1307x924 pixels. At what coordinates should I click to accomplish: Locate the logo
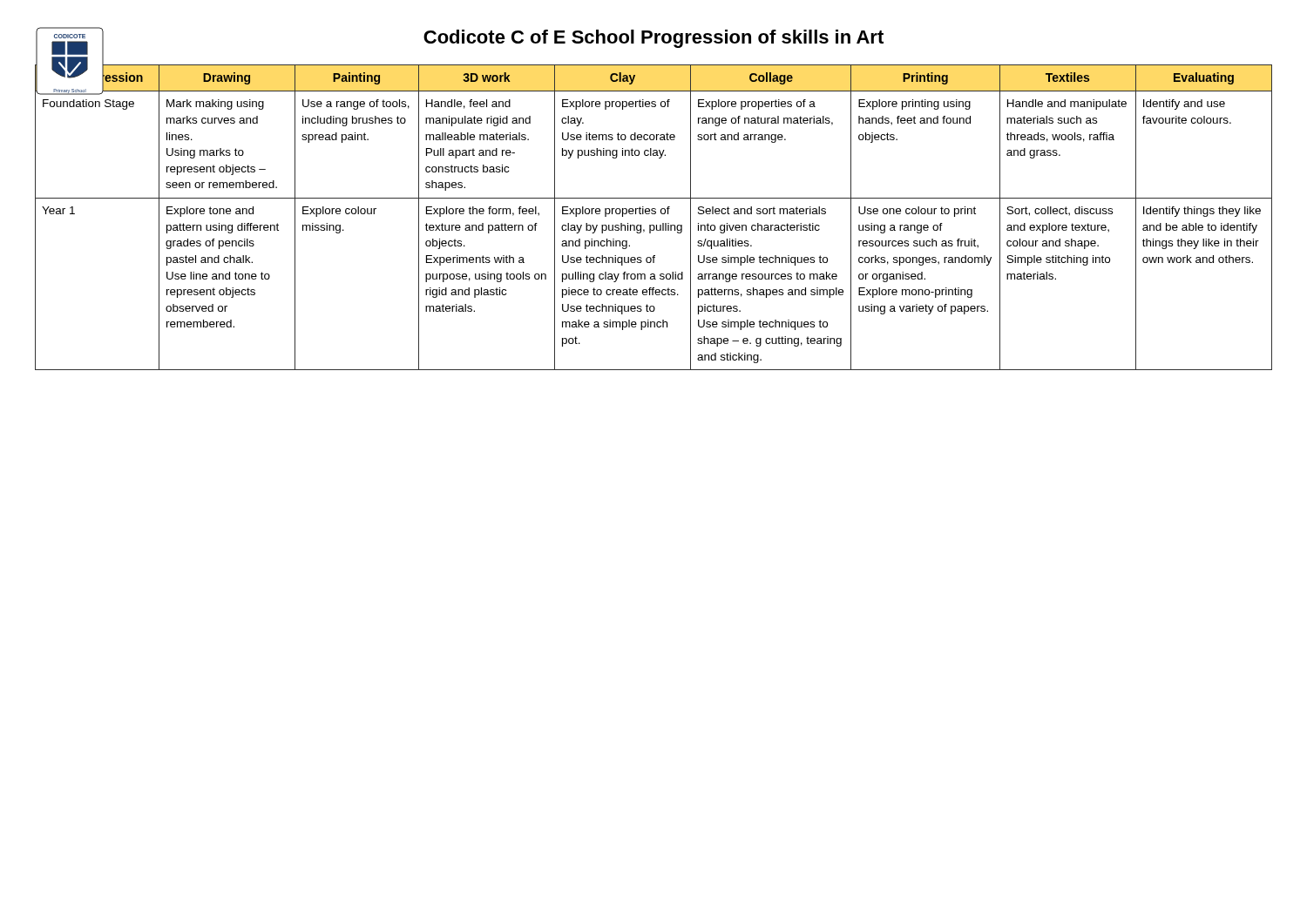(x=70, y=62)
